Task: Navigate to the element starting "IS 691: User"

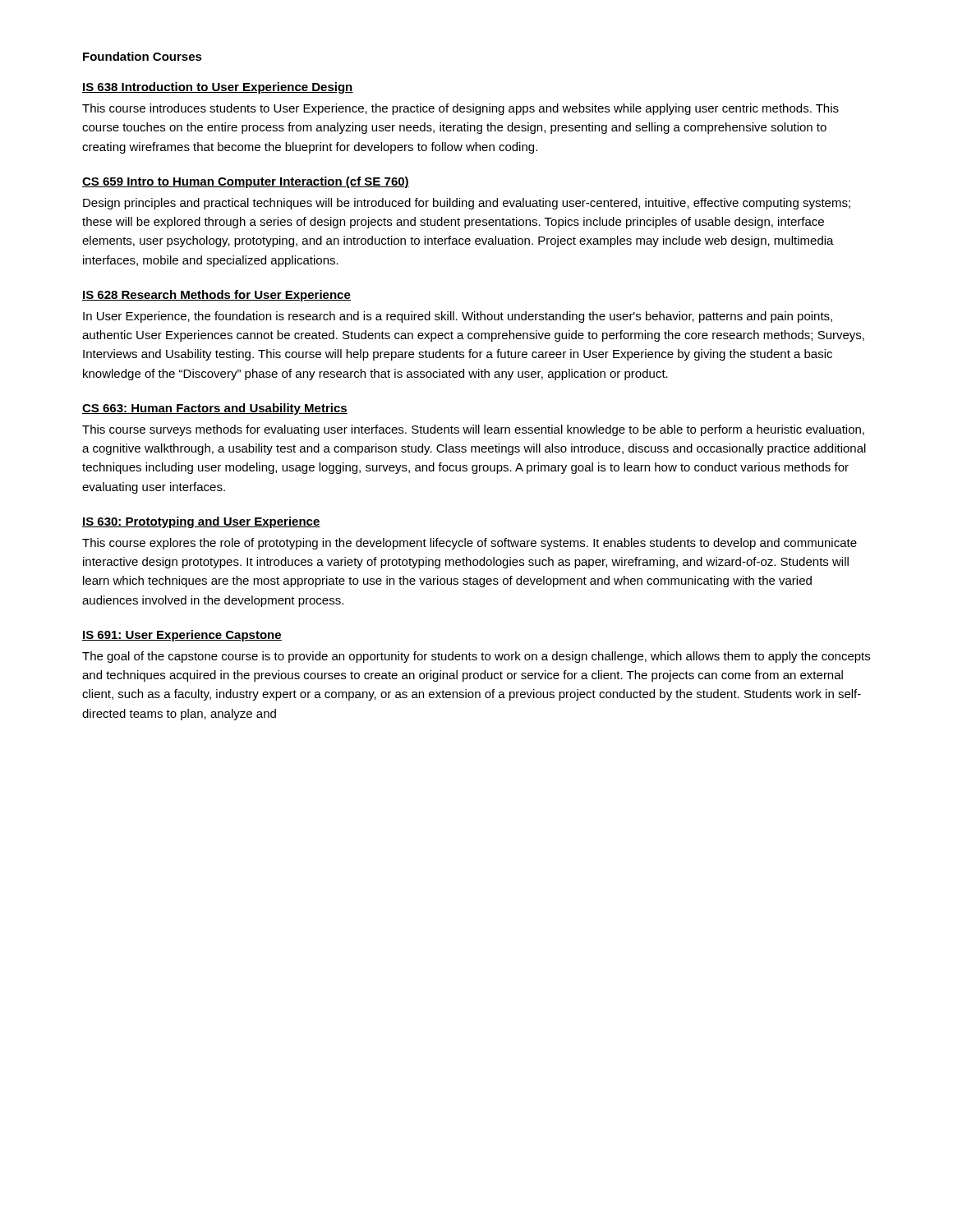Action: (x=182, y=634)
